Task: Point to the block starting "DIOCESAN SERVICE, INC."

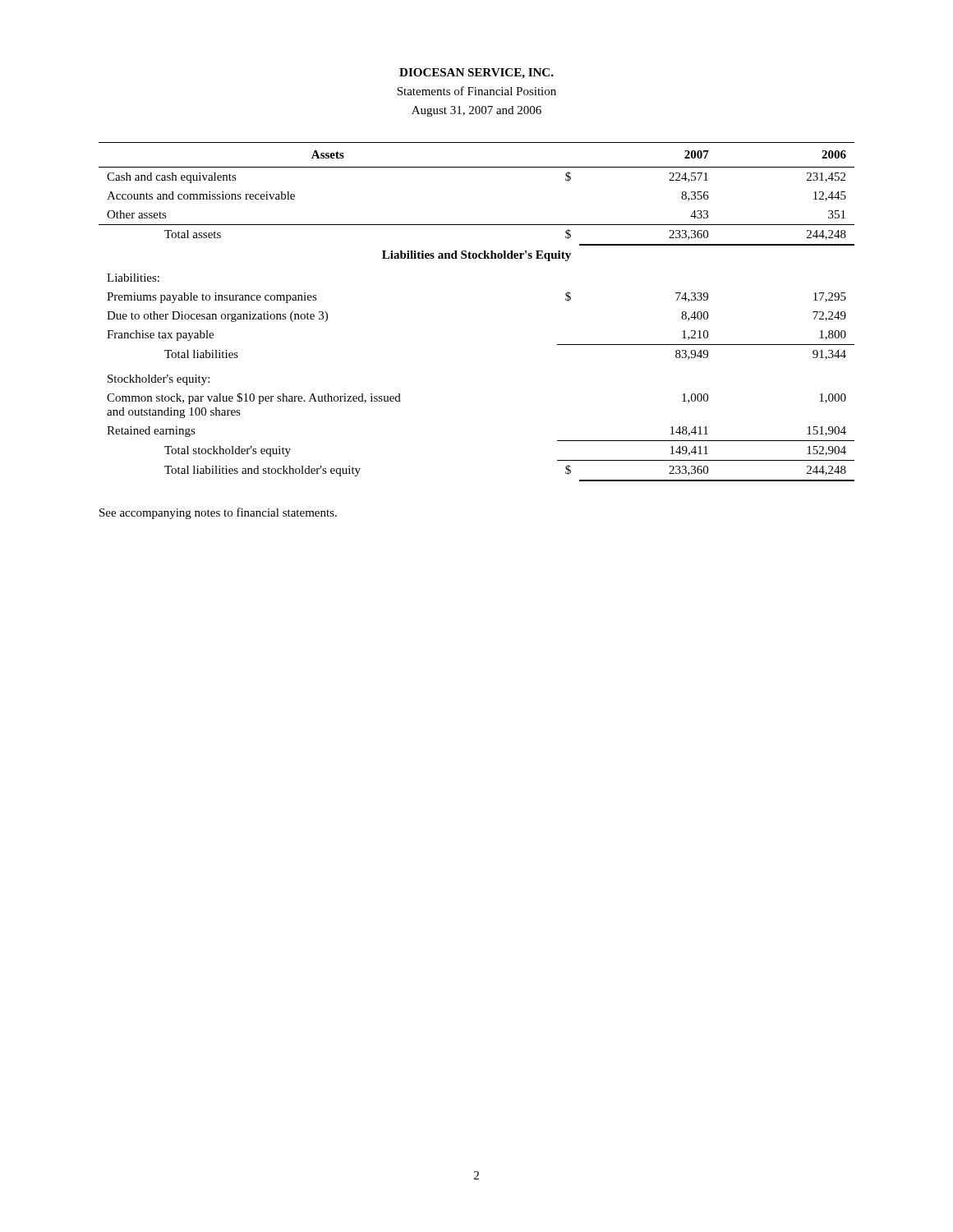Action: click(476, 72)
